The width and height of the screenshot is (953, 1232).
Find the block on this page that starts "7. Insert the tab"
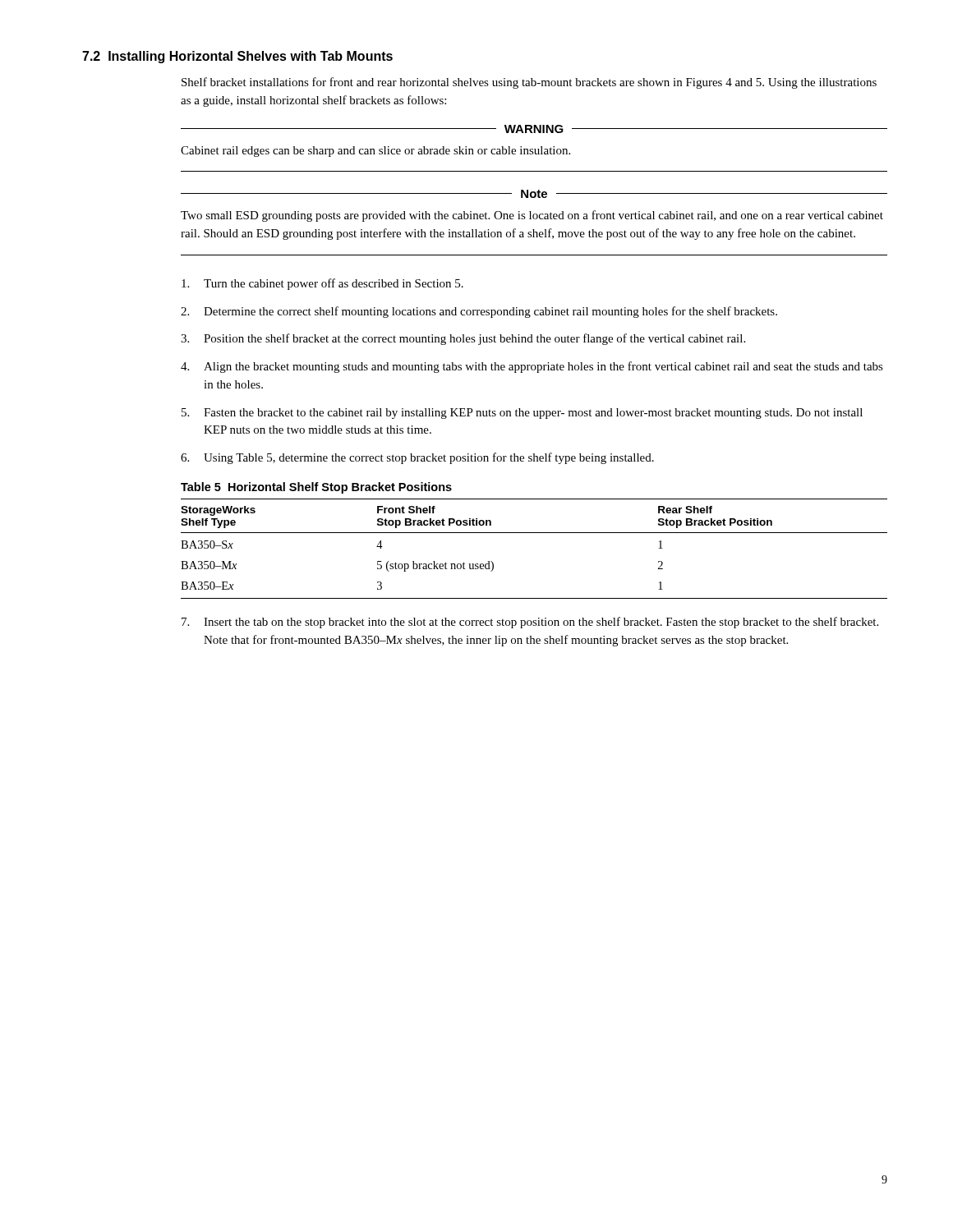(534, 631)
